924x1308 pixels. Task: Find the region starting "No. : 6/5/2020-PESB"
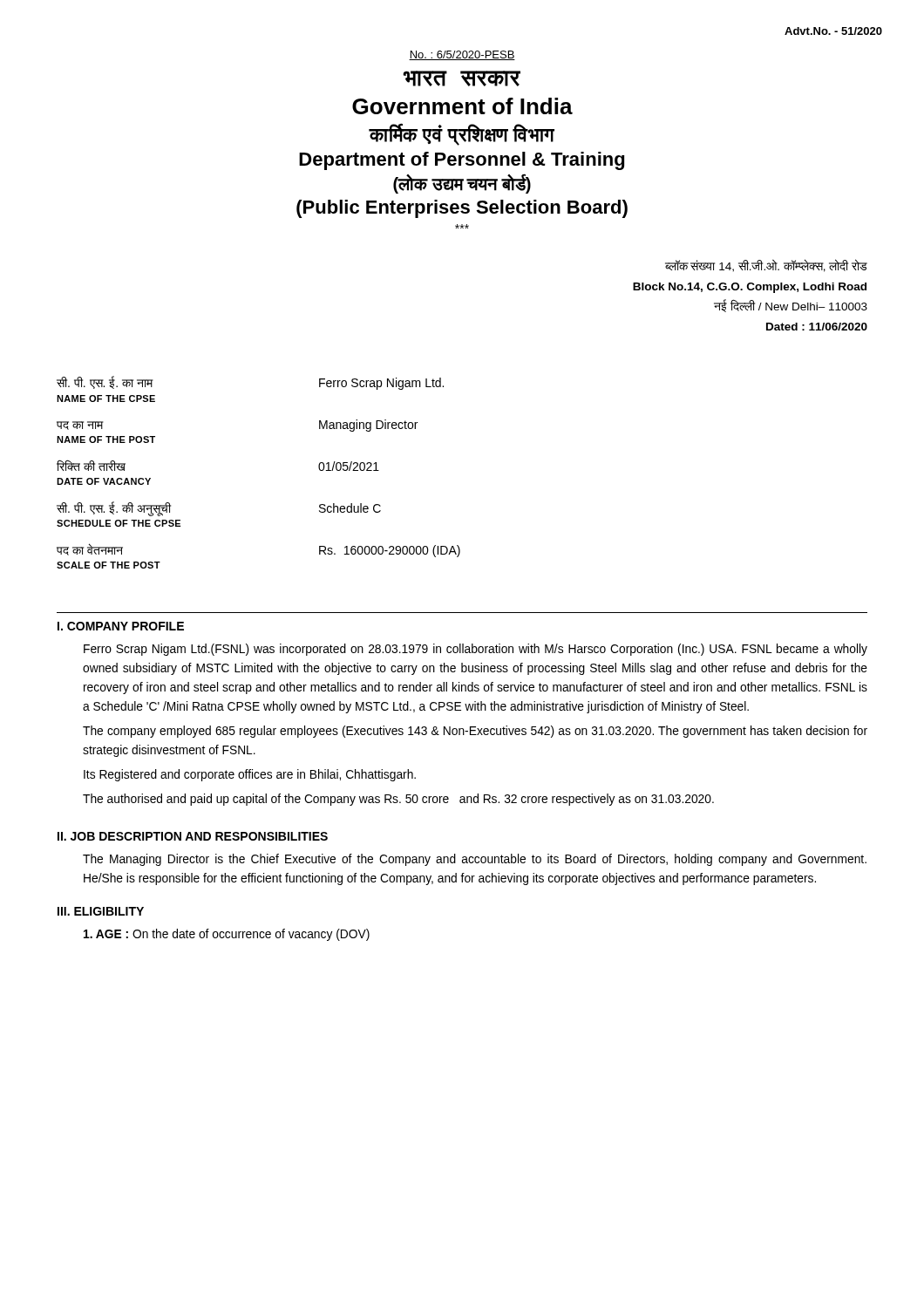[462, 55]
